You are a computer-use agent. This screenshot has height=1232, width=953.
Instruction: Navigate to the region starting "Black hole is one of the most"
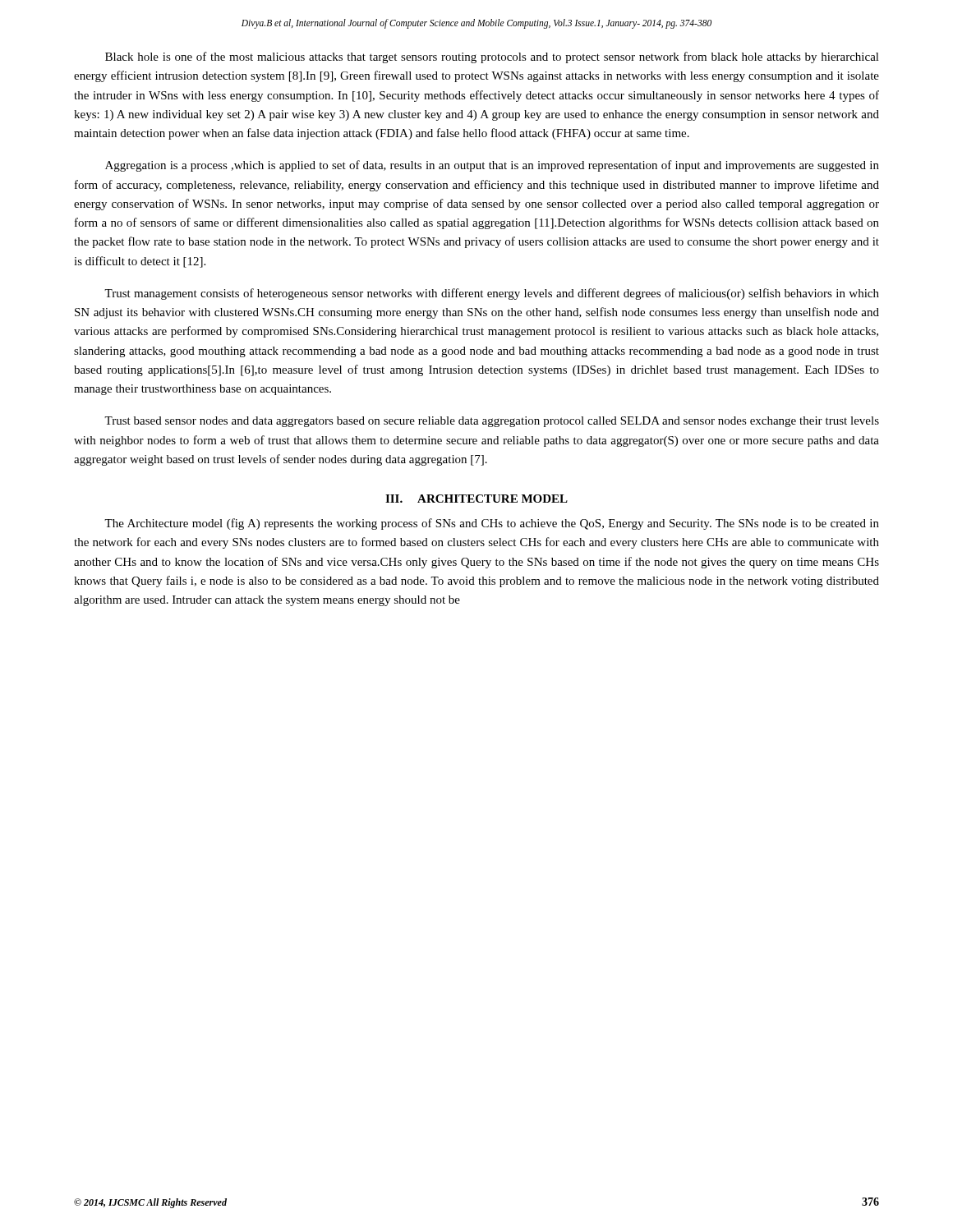476,95
